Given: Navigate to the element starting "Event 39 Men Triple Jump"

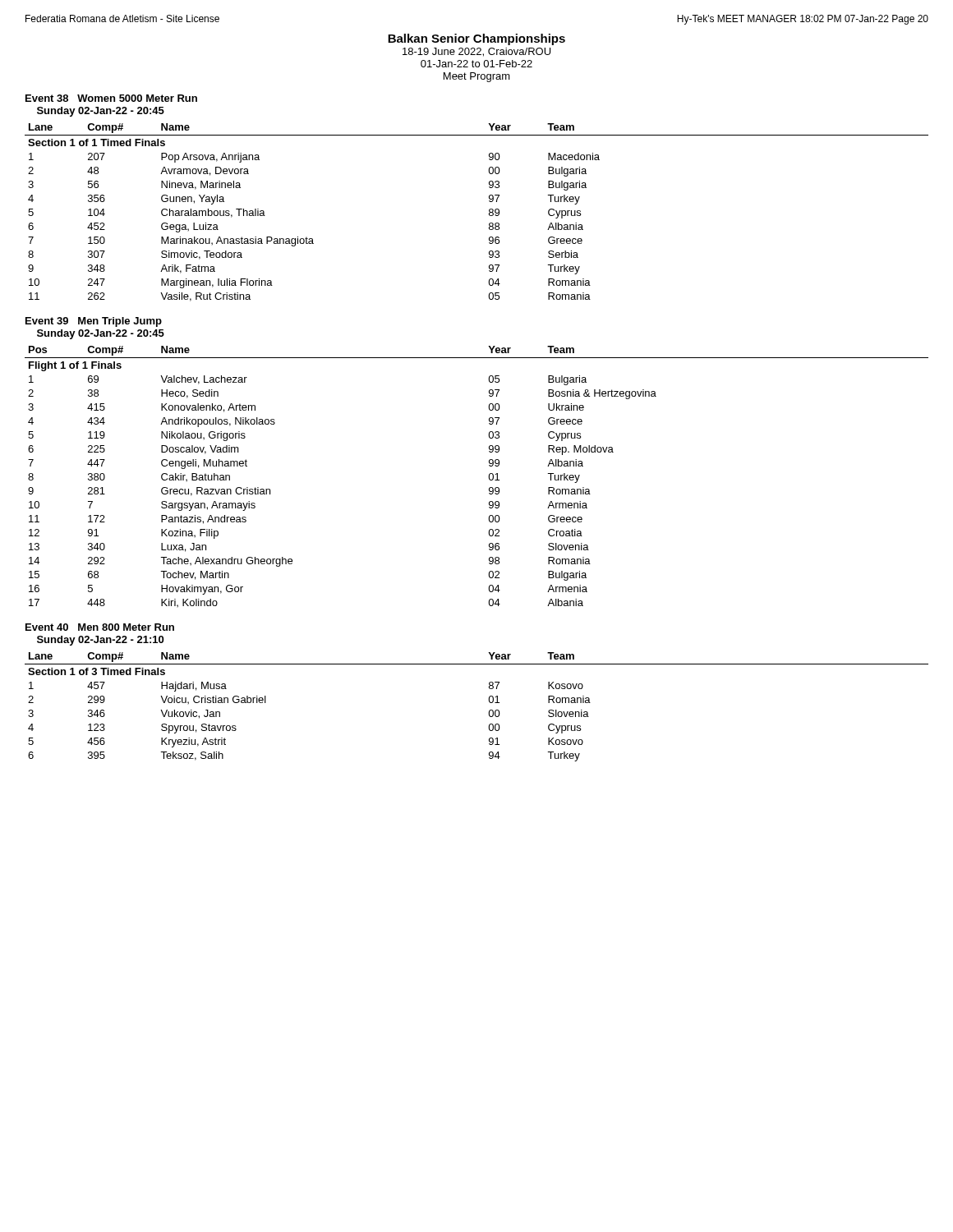Looking at the screenshot, I should click(93, 321).
